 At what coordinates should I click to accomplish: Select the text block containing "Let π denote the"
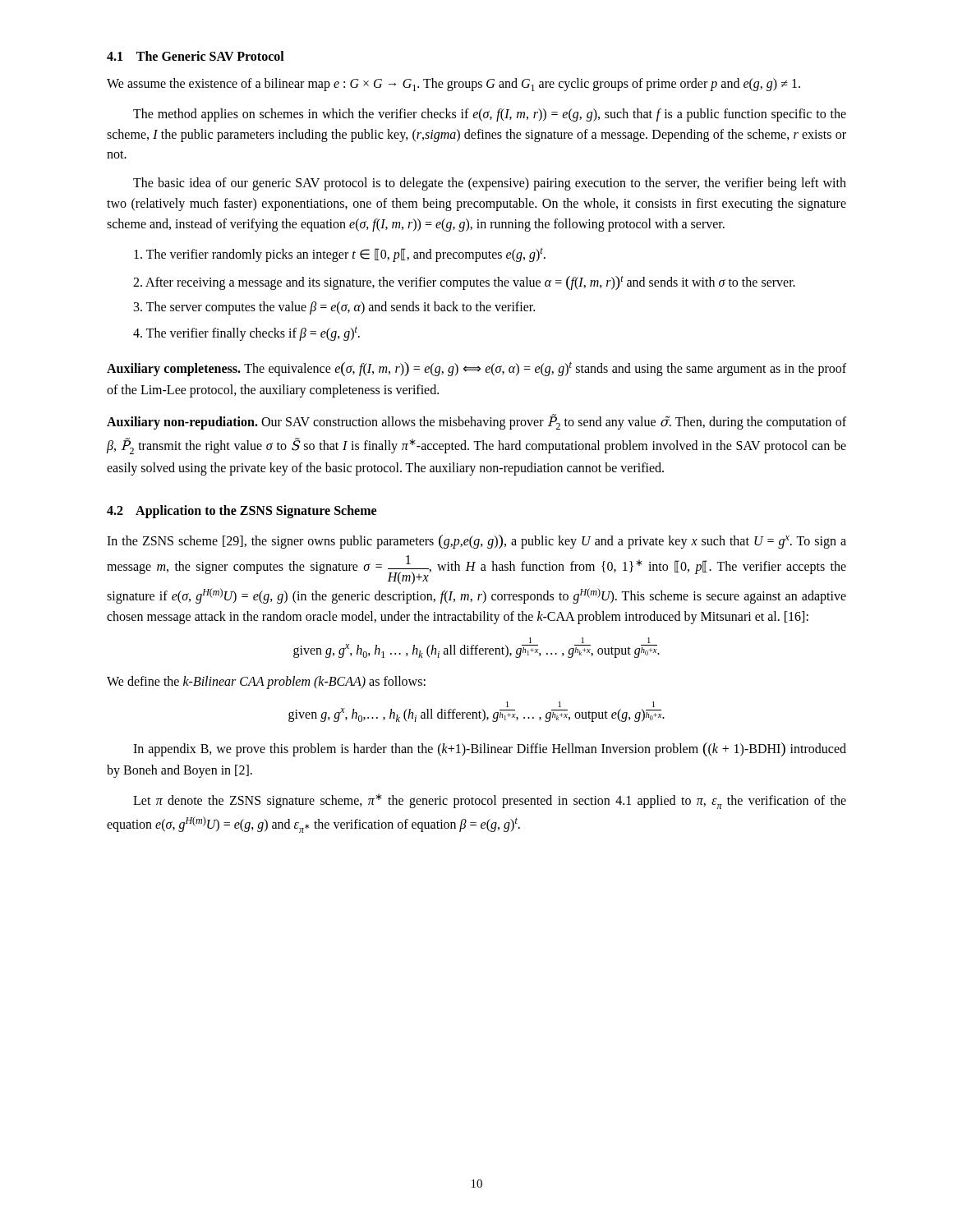(x=476, y=813)
